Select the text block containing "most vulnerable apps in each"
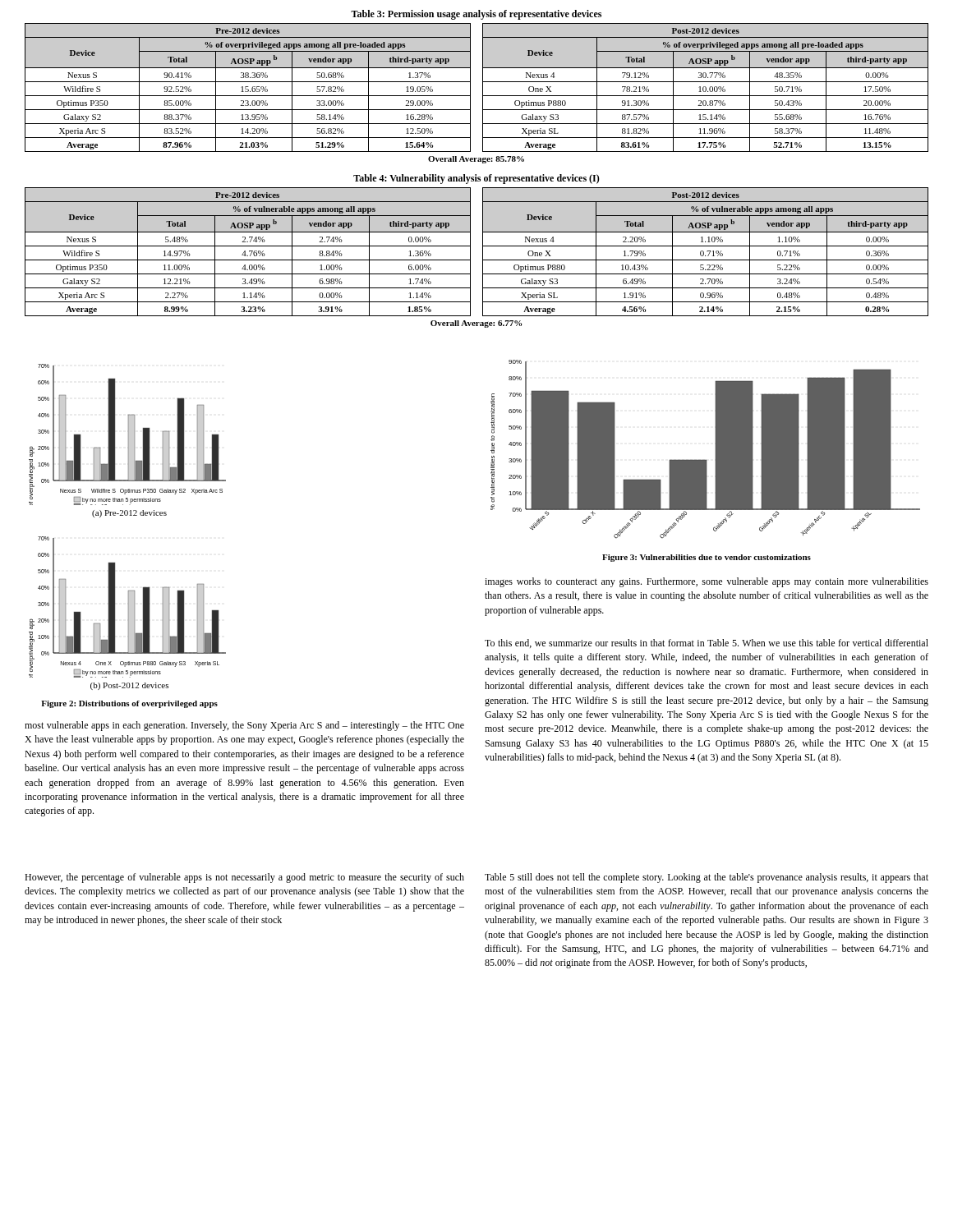 244,768
